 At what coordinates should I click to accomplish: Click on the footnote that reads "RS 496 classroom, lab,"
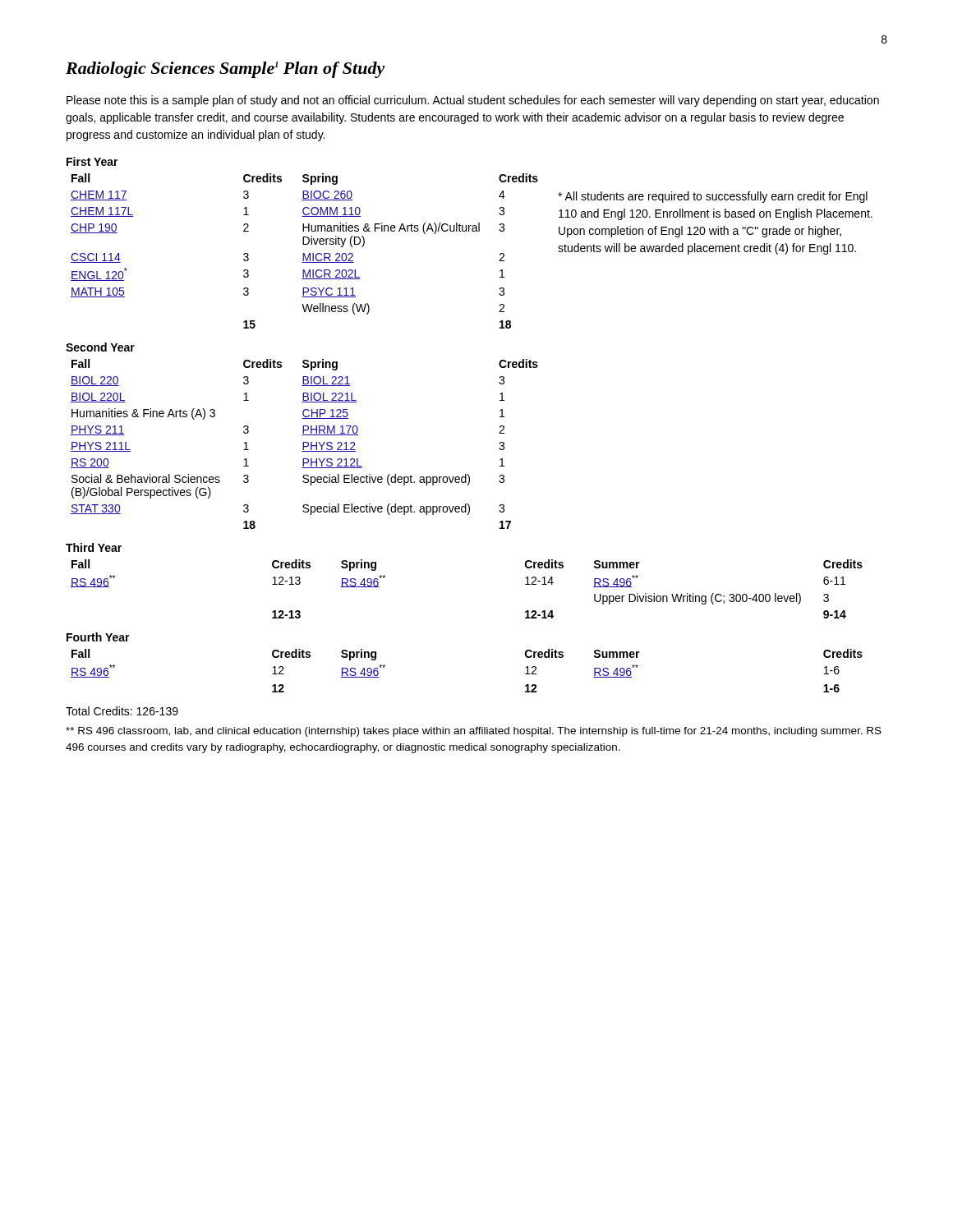click(474, 739)
